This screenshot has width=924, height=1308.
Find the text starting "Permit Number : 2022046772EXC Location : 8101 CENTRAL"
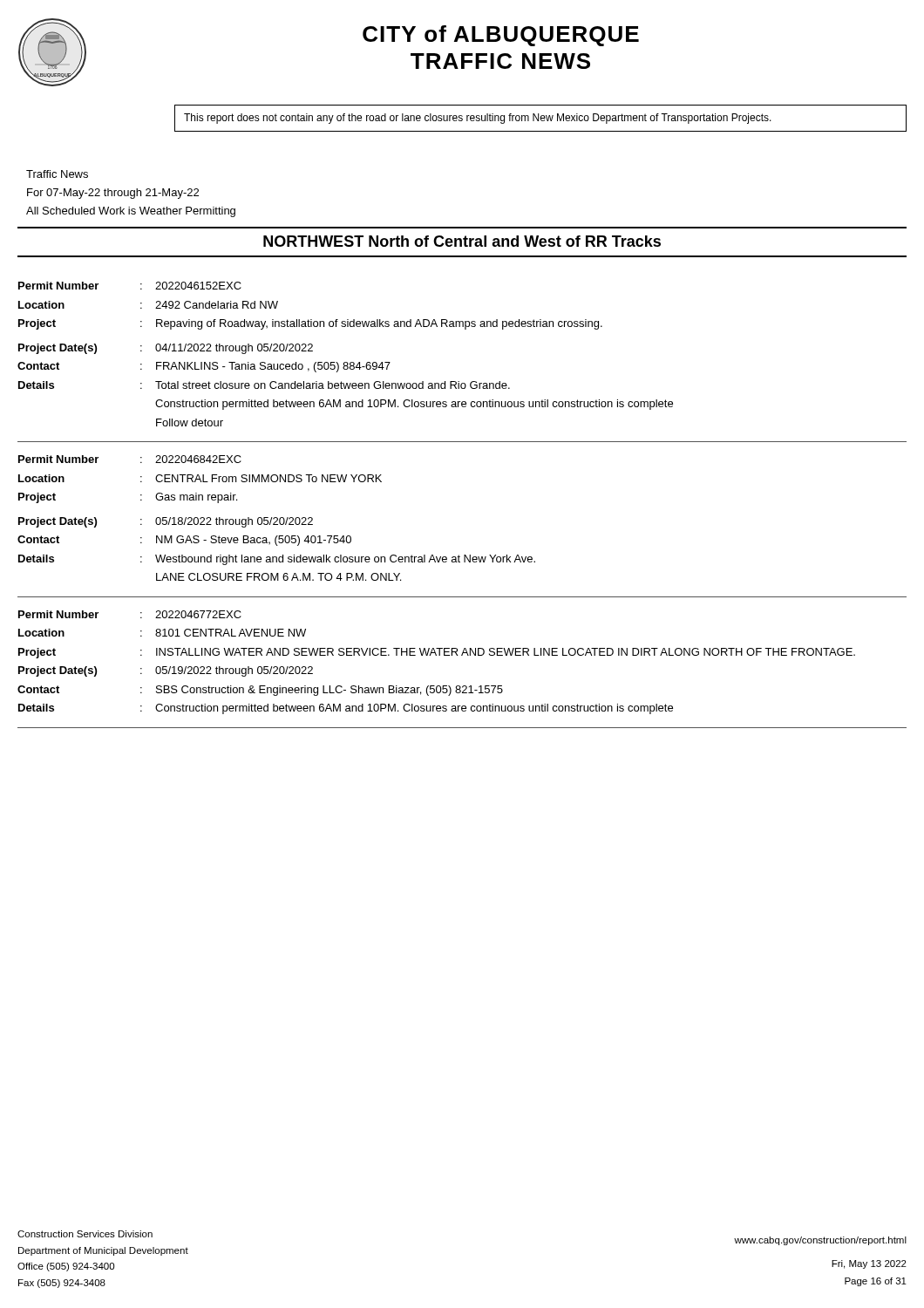(462, 661)
